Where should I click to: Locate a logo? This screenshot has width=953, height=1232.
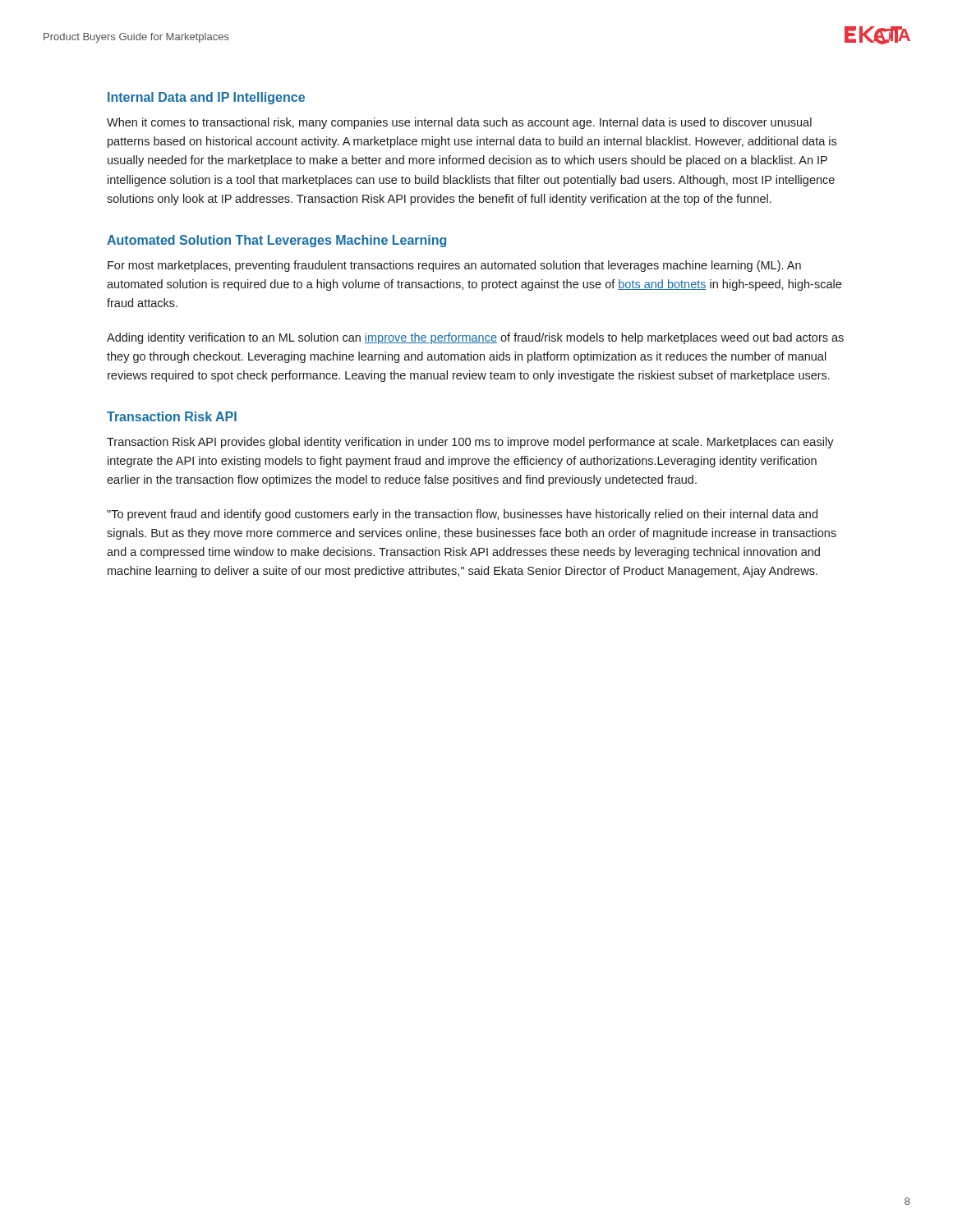pos(877,36)
